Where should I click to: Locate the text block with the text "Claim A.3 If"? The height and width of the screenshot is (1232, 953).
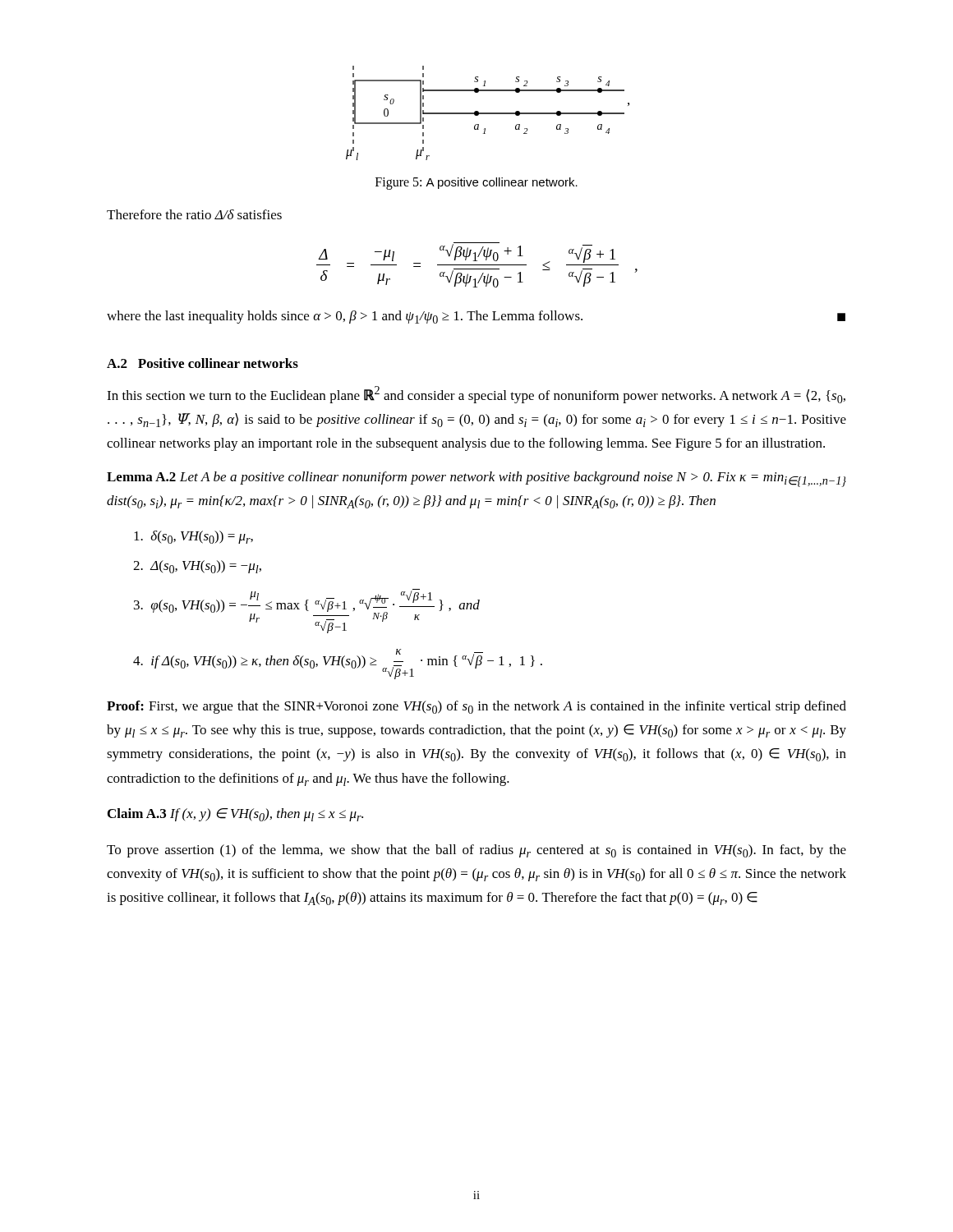coord(236,815)
